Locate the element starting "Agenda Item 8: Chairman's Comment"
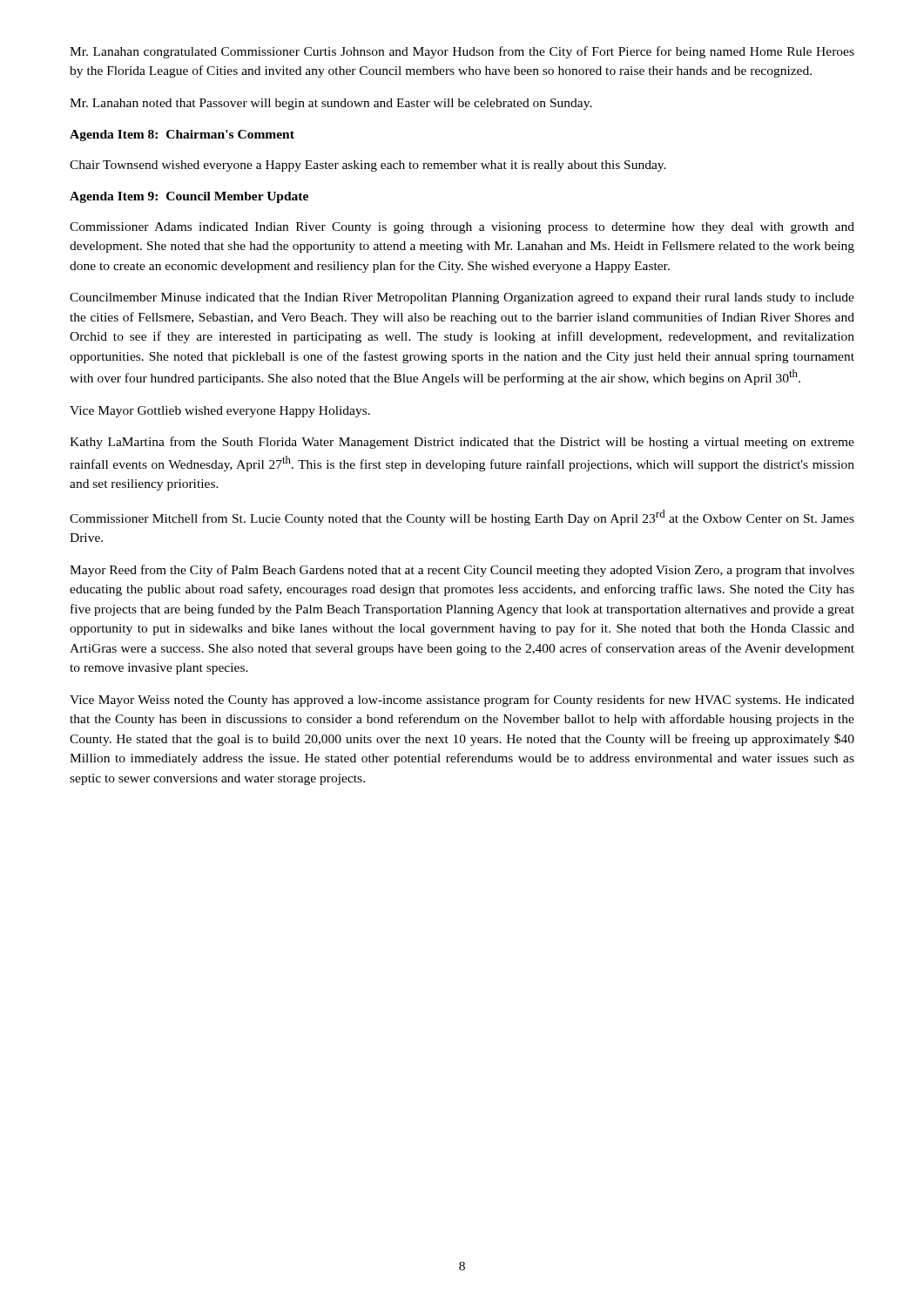 182,134
